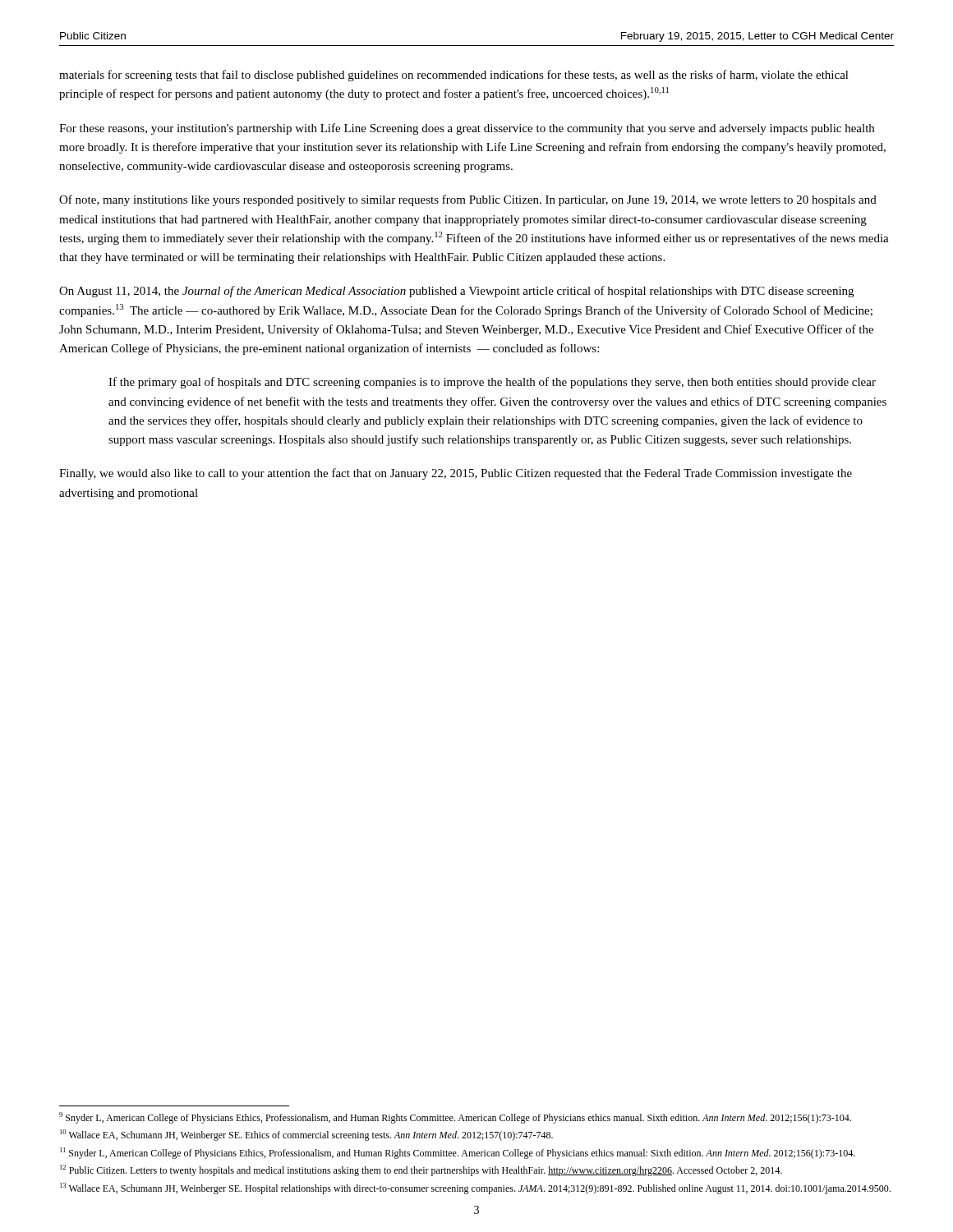Image resolution: width=953 pixels, height=1232 pixels.
Task: Find the passage starting "If the primary goal of hospitals and DTC"
Action: (498, 411)
